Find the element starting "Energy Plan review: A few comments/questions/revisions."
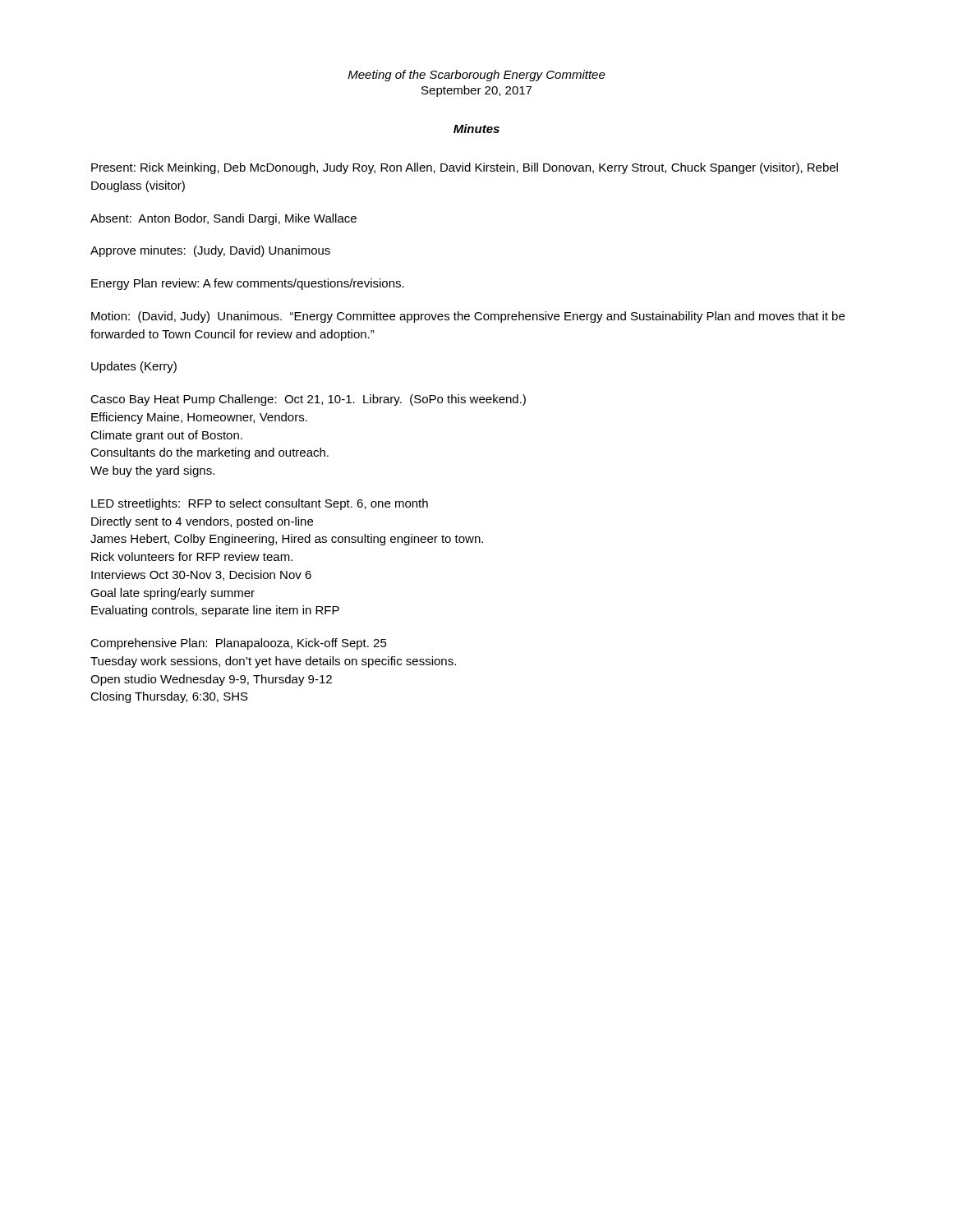 (x=248, y=284)
